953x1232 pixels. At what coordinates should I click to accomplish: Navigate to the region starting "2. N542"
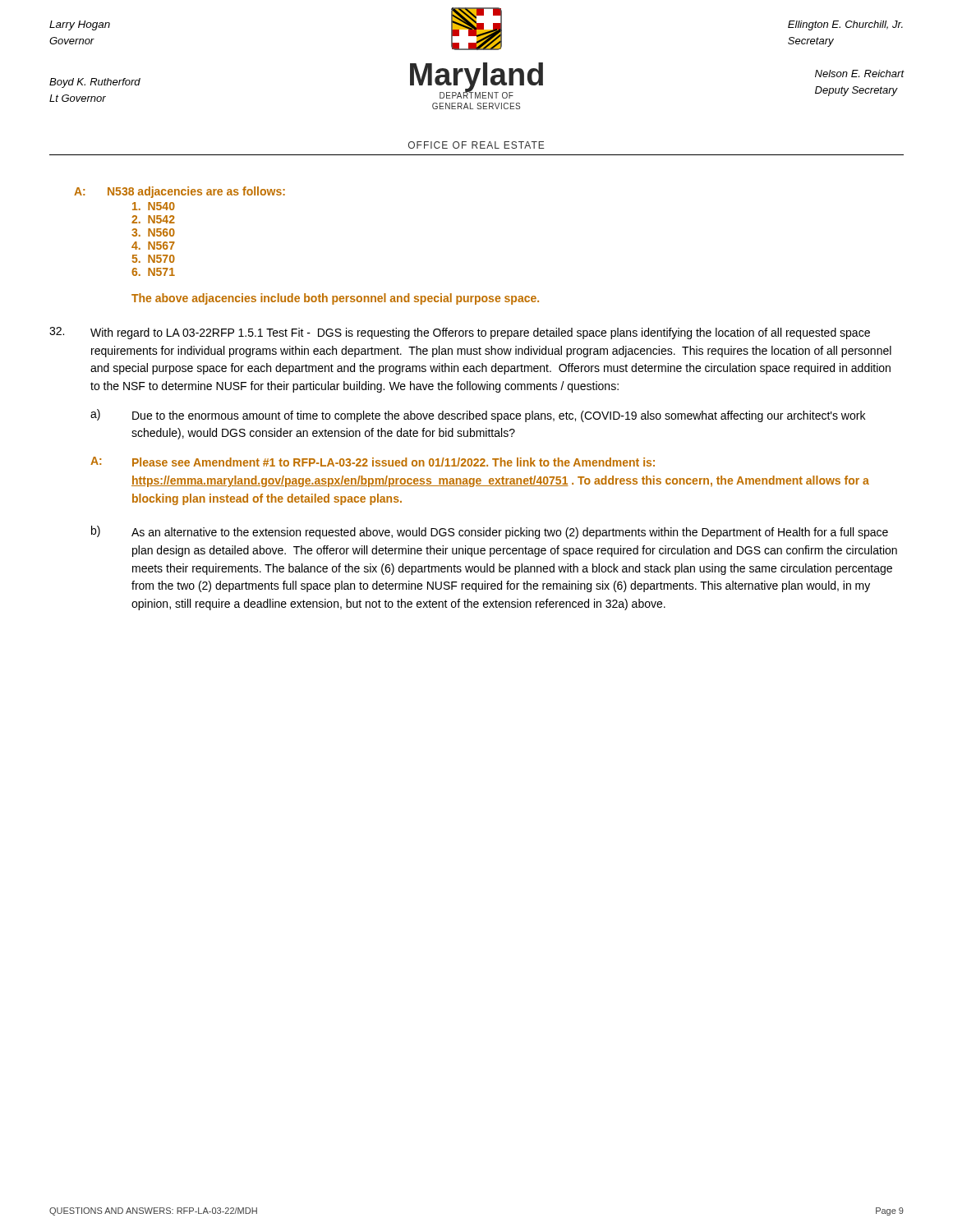[153, 219]
